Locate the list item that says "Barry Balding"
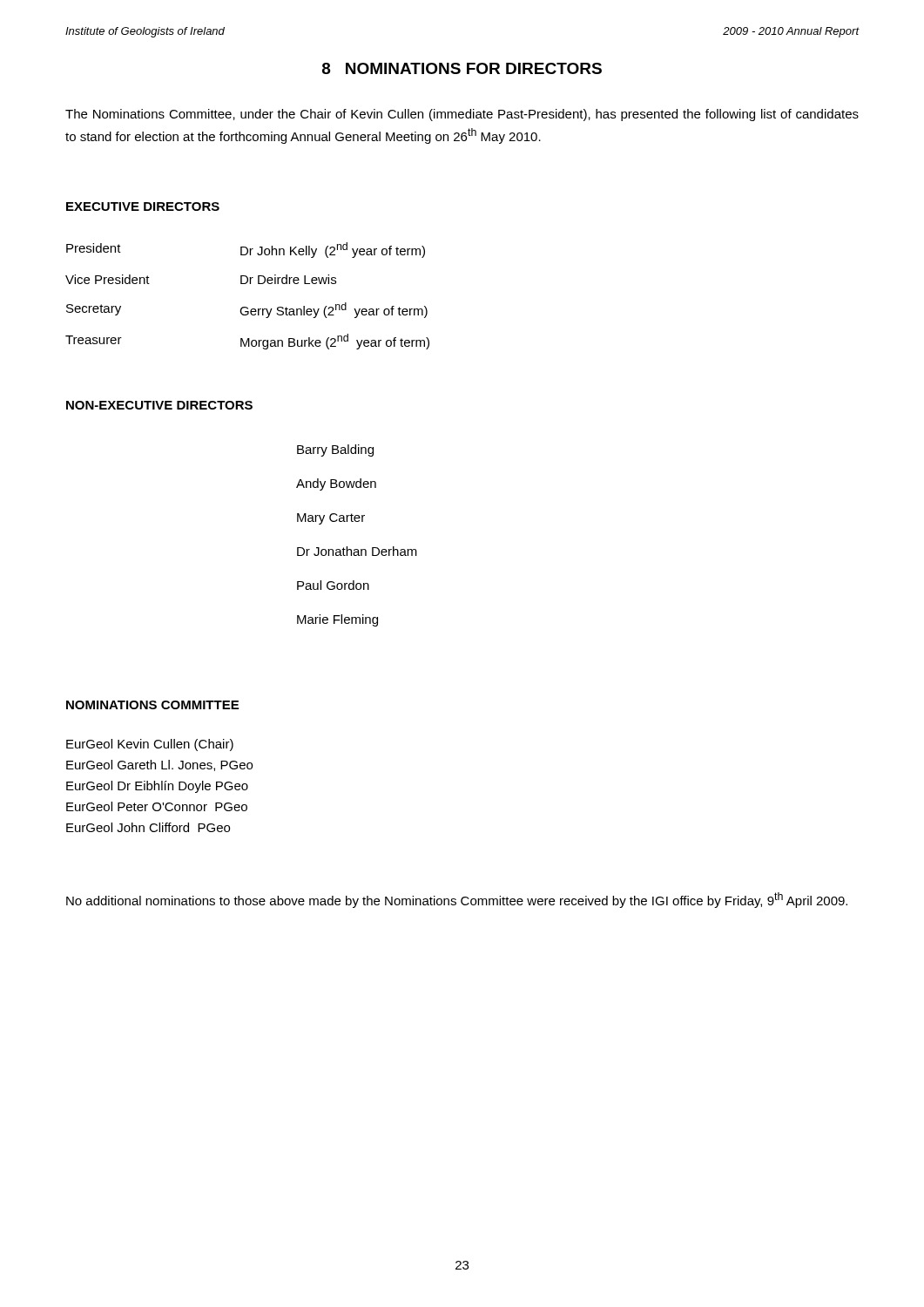The width and height of the screenshot is (924, 1307). pyautogui.click(x=357, y=449)
